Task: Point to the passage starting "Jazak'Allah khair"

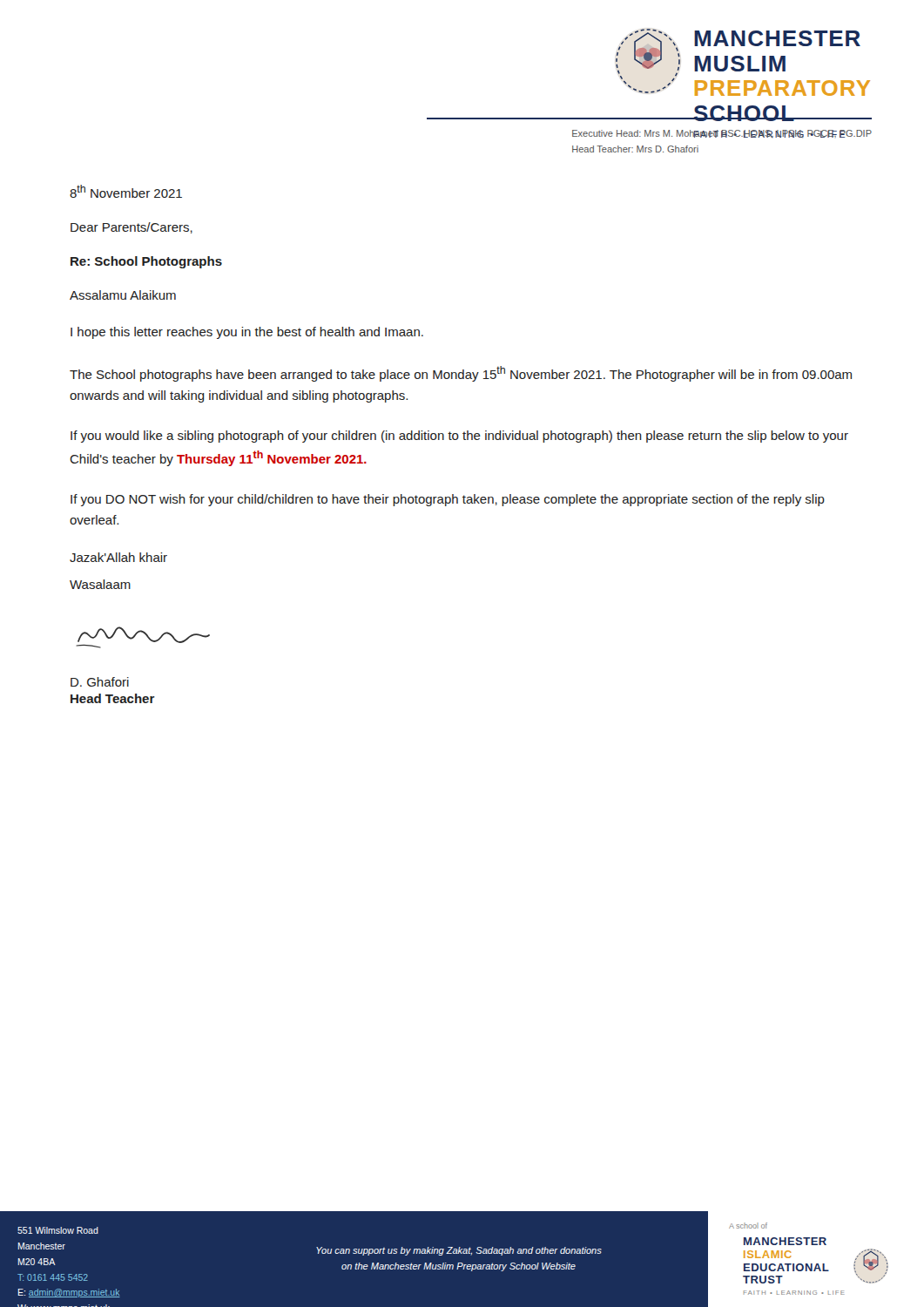Action: click(x=118, y=557)
